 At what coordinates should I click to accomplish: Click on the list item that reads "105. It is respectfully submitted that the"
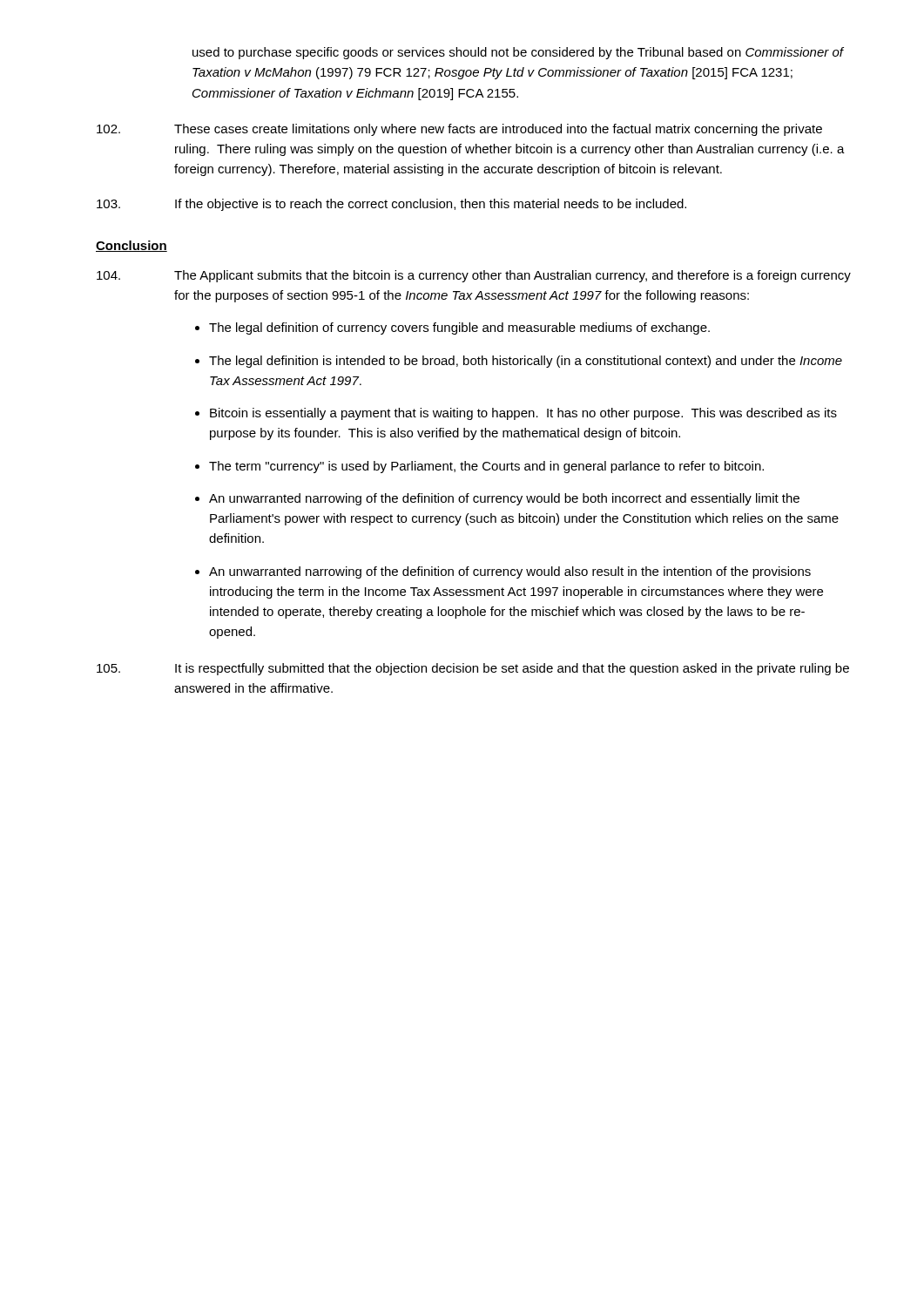(x=475, y=678)
